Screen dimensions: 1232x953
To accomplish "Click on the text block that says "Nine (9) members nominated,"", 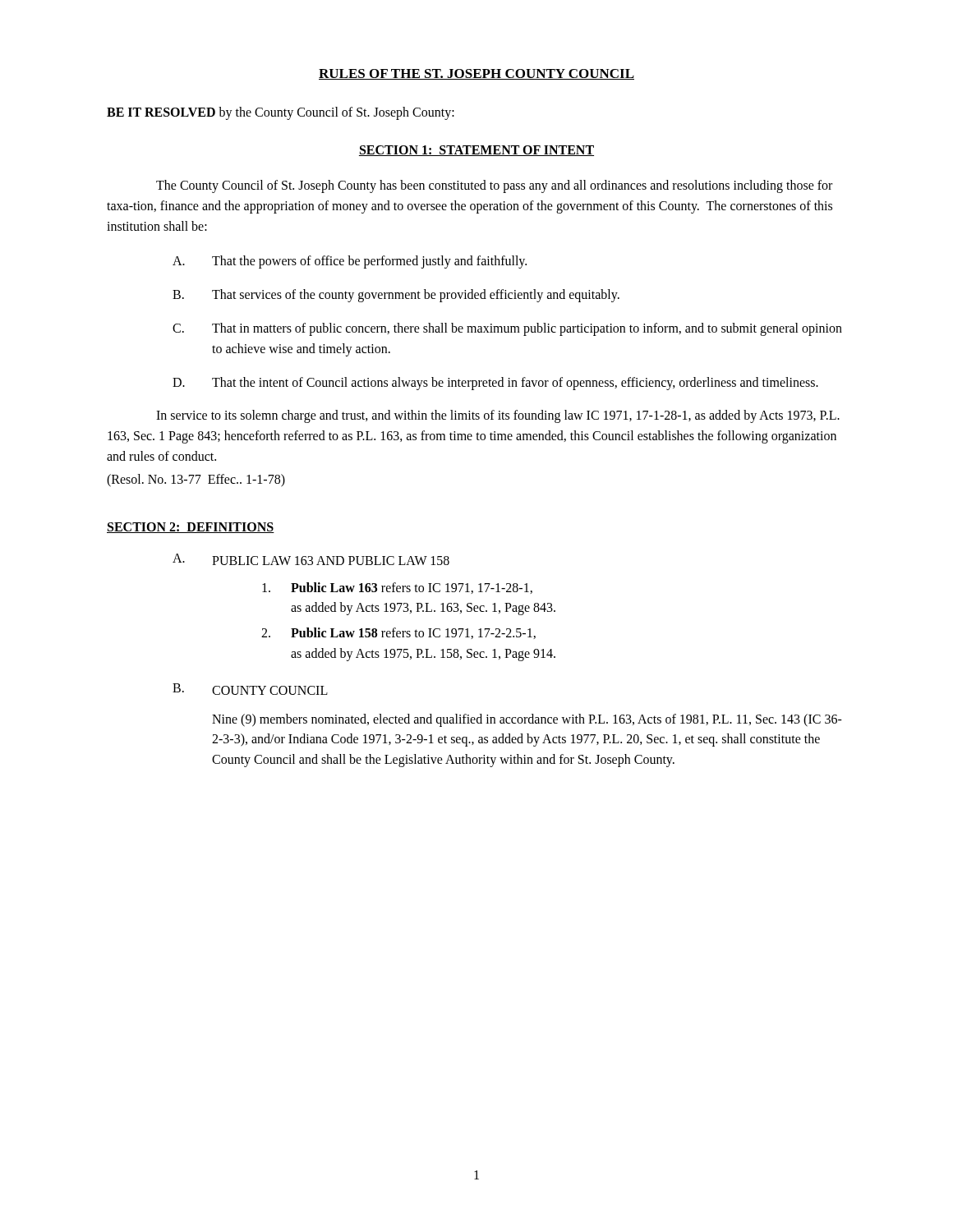I will (527, 739).
